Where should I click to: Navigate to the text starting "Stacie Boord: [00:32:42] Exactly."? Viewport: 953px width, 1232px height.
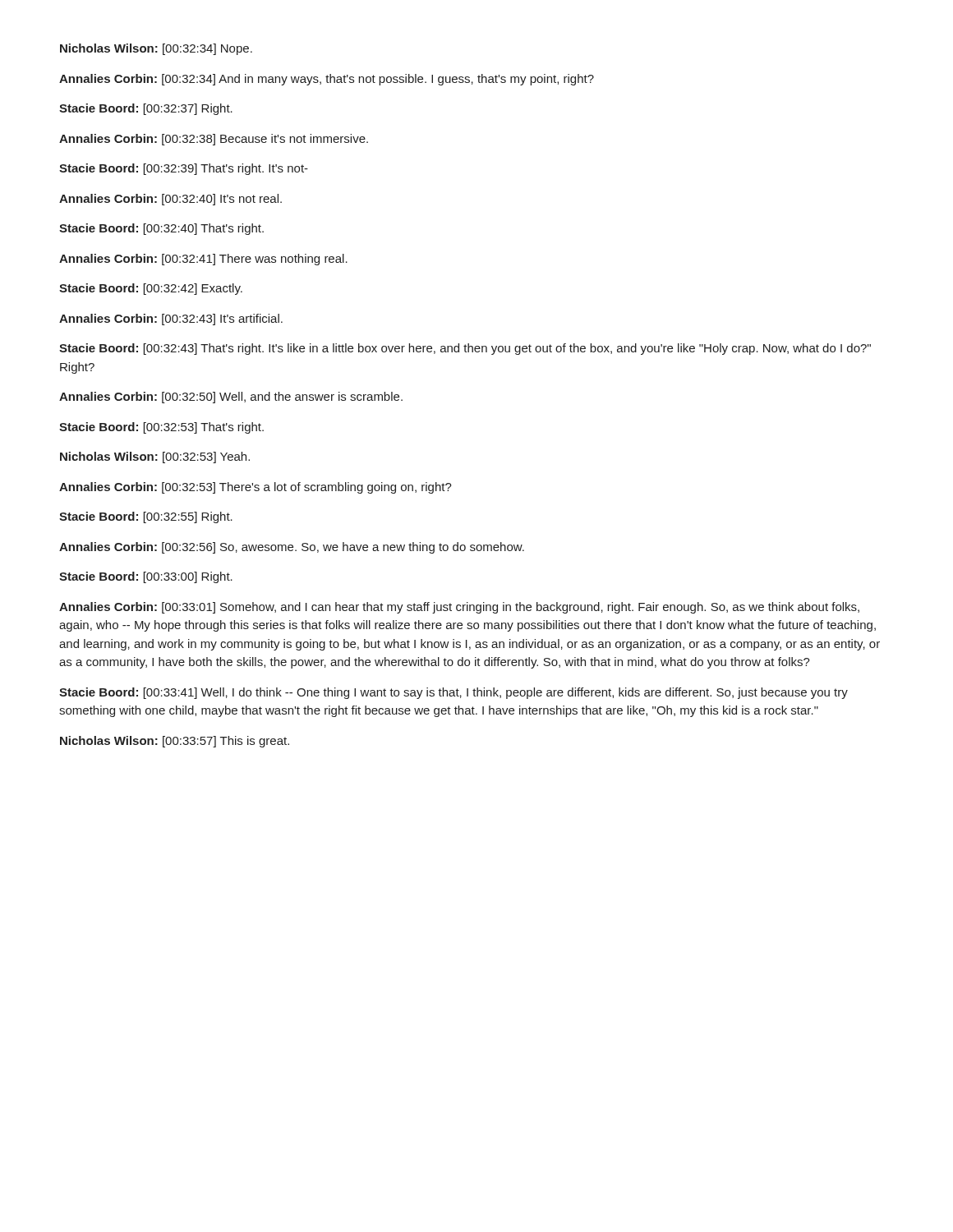151,289
